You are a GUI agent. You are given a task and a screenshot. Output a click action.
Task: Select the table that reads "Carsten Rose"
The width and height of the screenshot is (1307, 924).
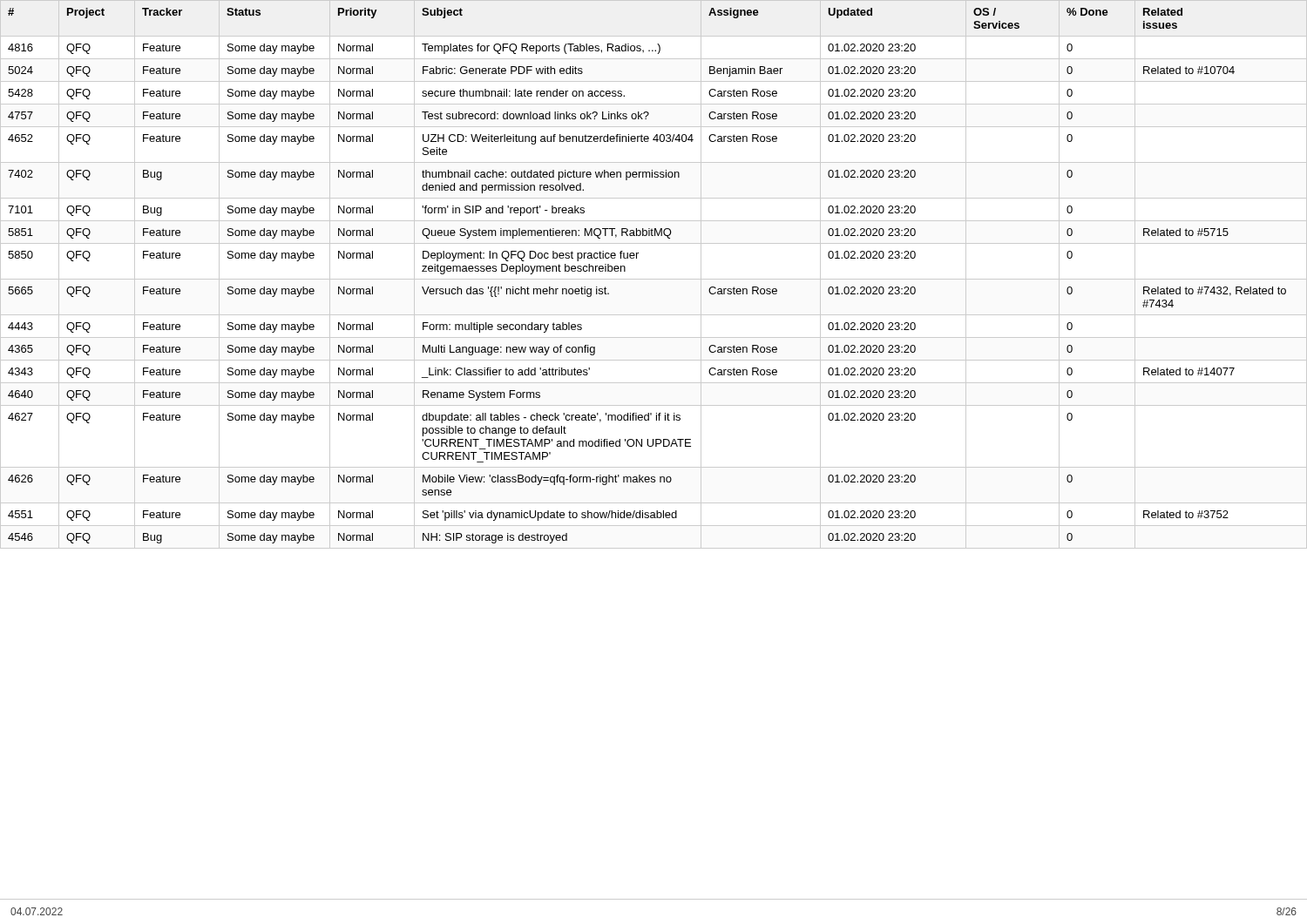[654, 449]
